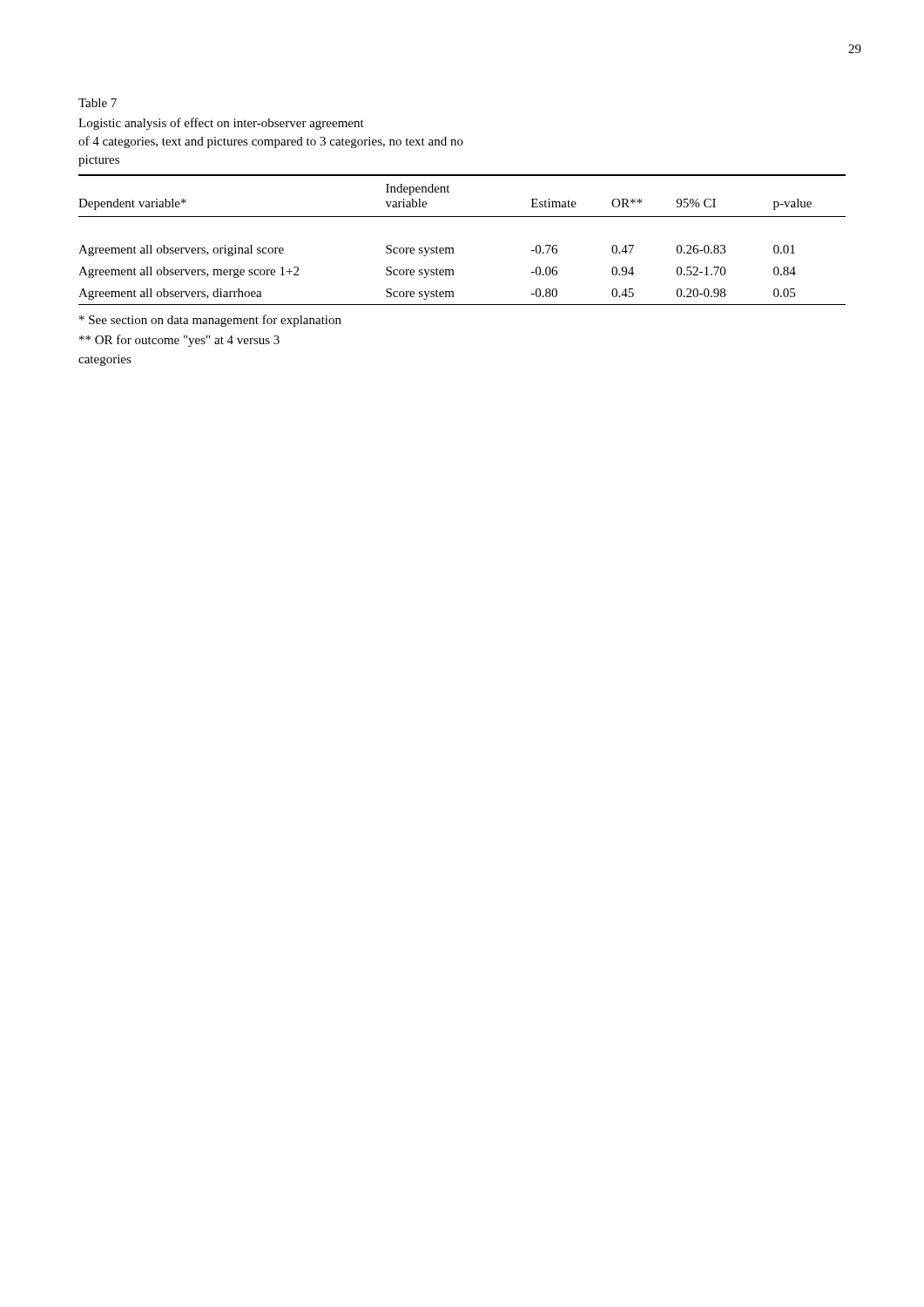
Task: Click the table
Action: (462, 240)
